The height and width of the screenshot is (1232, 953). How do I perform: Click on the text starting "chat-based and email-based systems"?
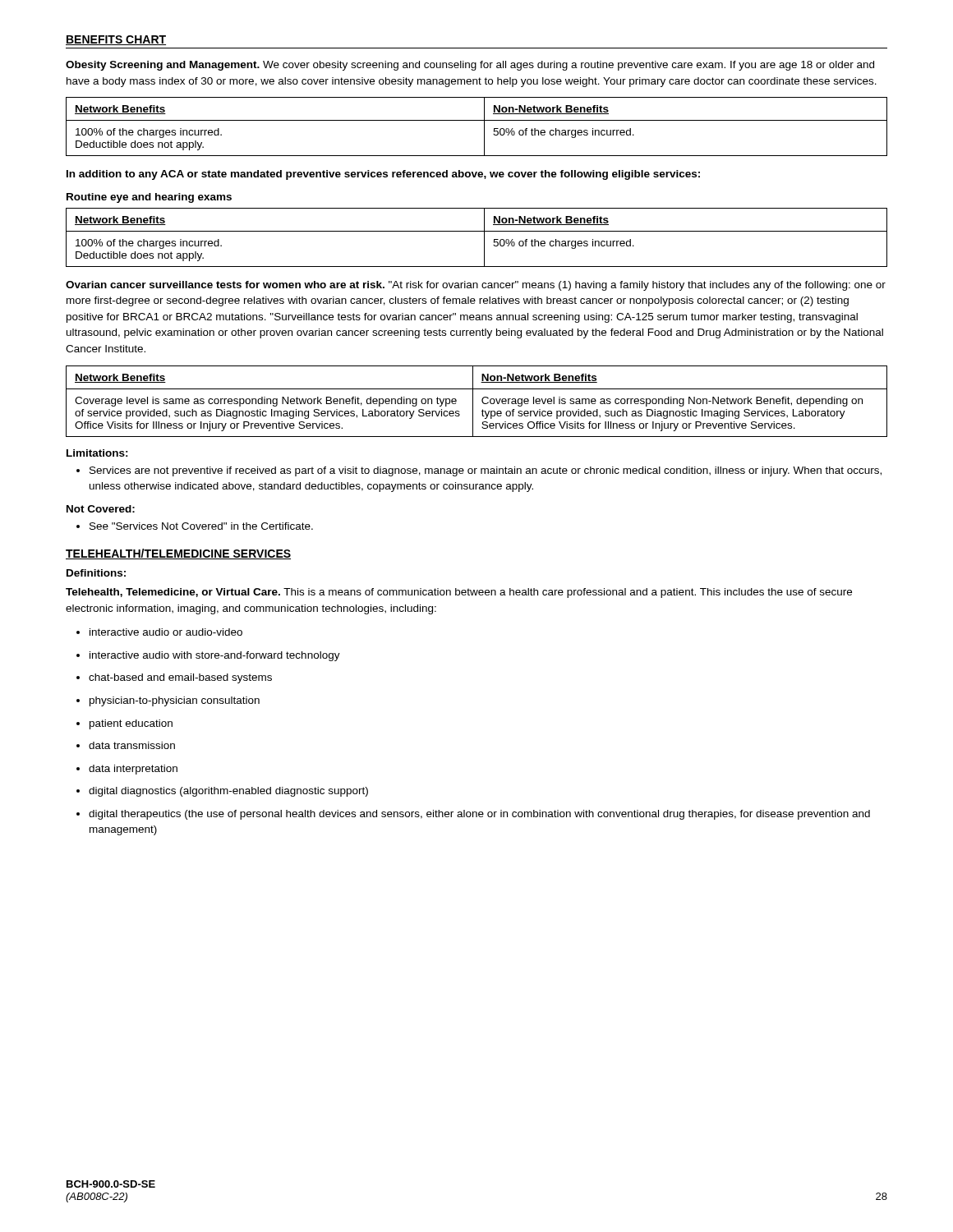pyautogui.click(x=174, y=678)
